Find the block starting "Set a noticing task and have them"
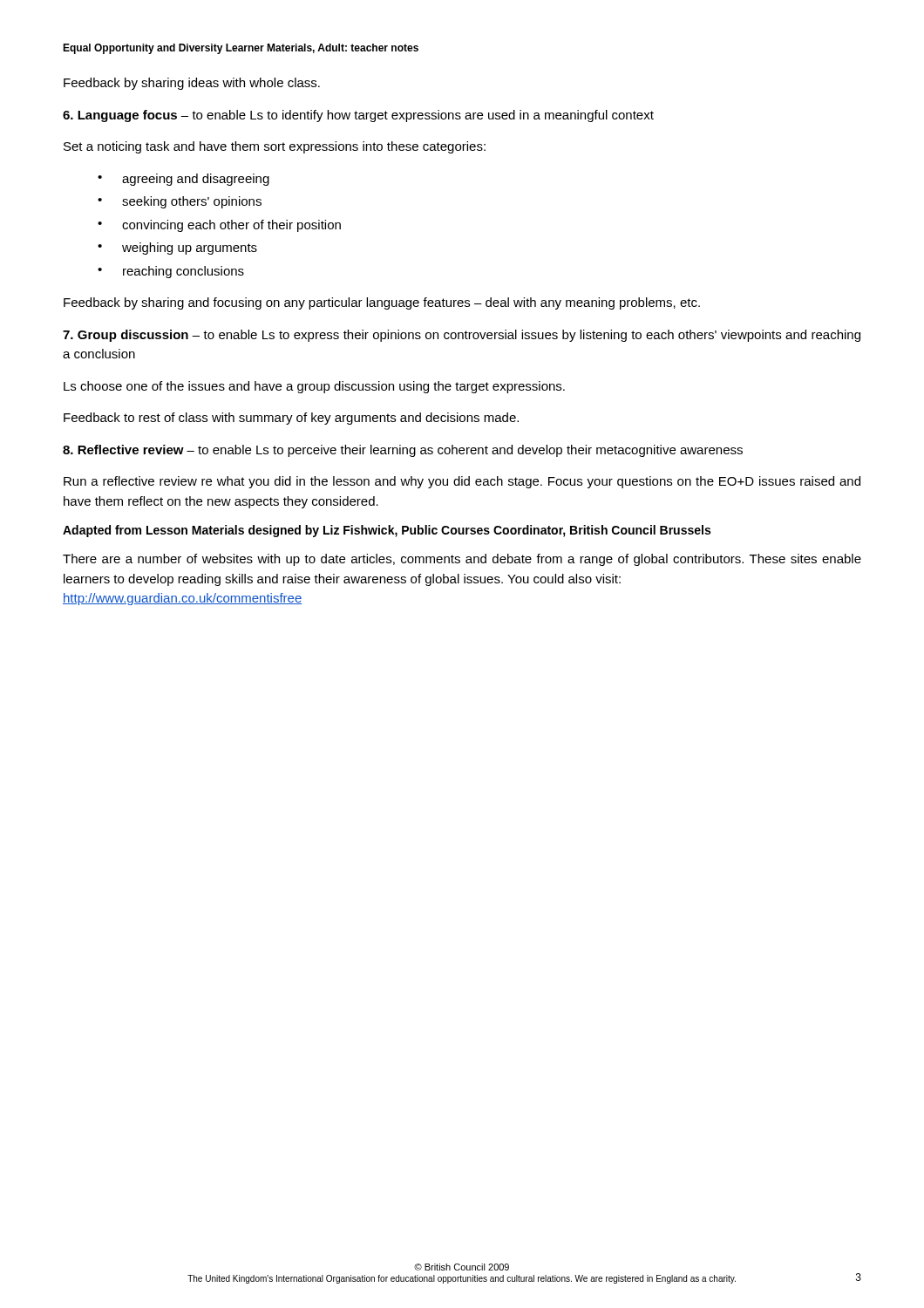The height and width of the screenshot is (1308, 924). [275, 146]
